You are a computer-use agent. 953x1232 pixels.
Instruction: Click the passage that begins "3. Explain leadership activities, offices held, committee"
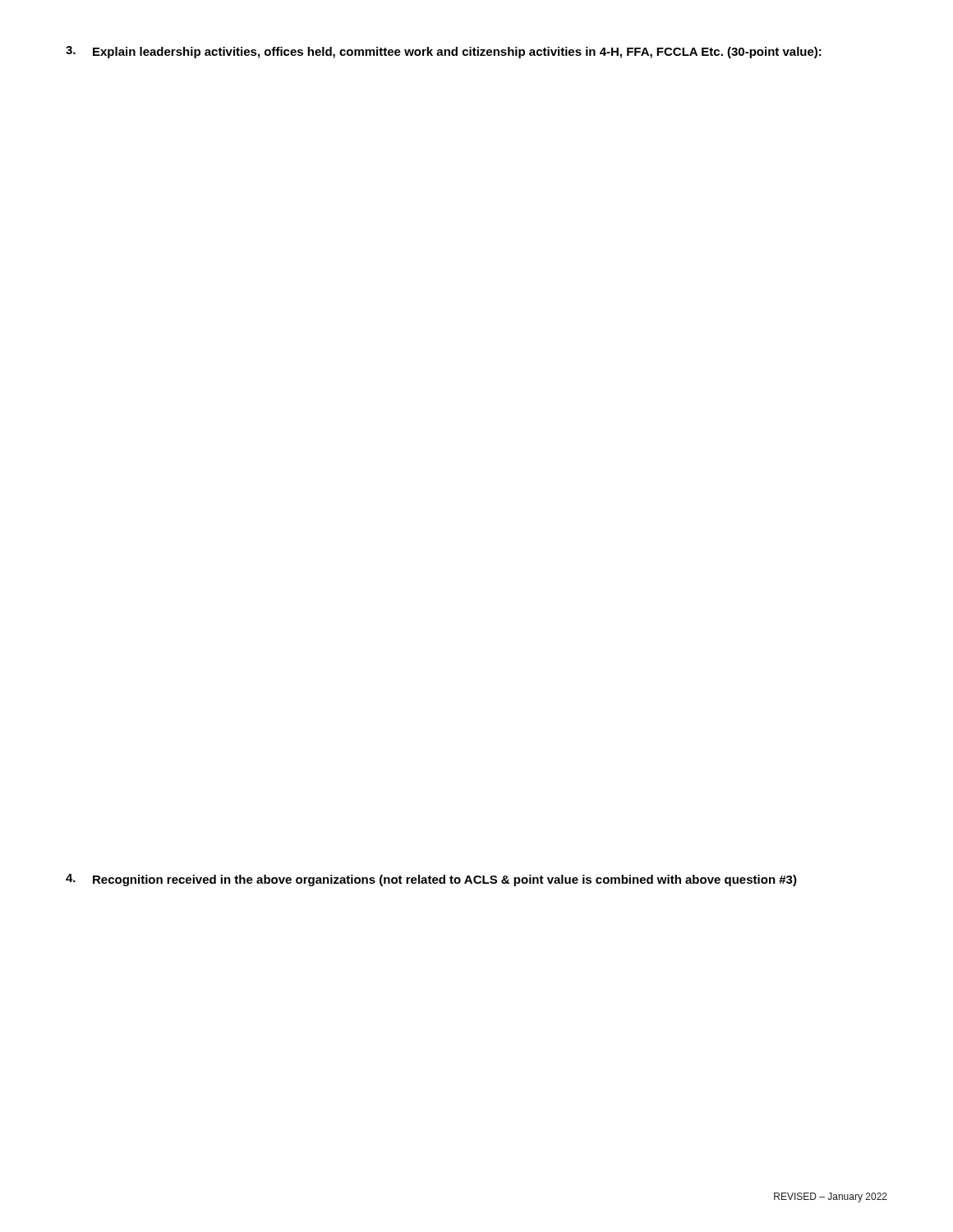coord(476,52)
